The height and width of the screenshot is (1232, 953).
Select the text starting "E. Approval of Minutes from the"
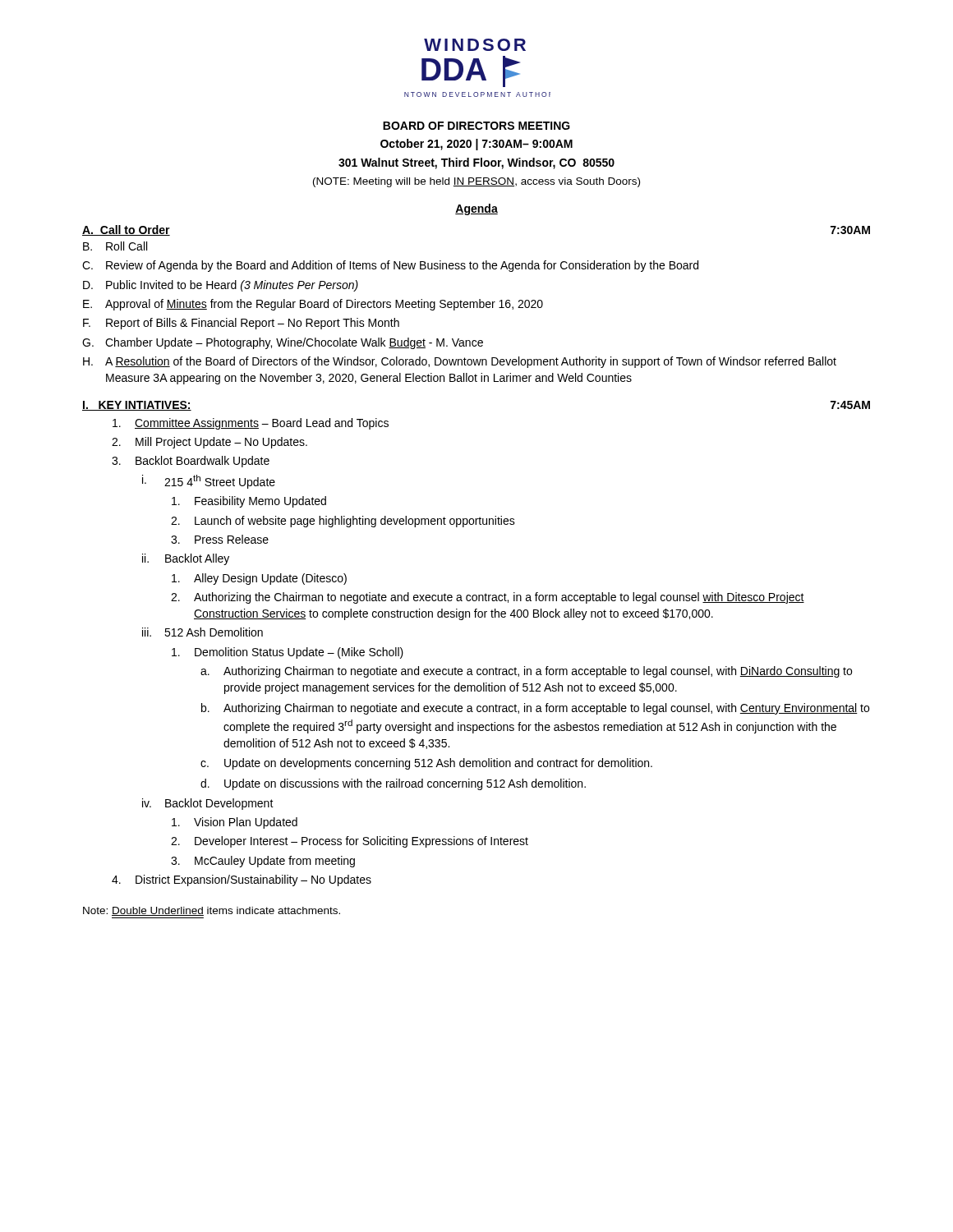(476, 304)
